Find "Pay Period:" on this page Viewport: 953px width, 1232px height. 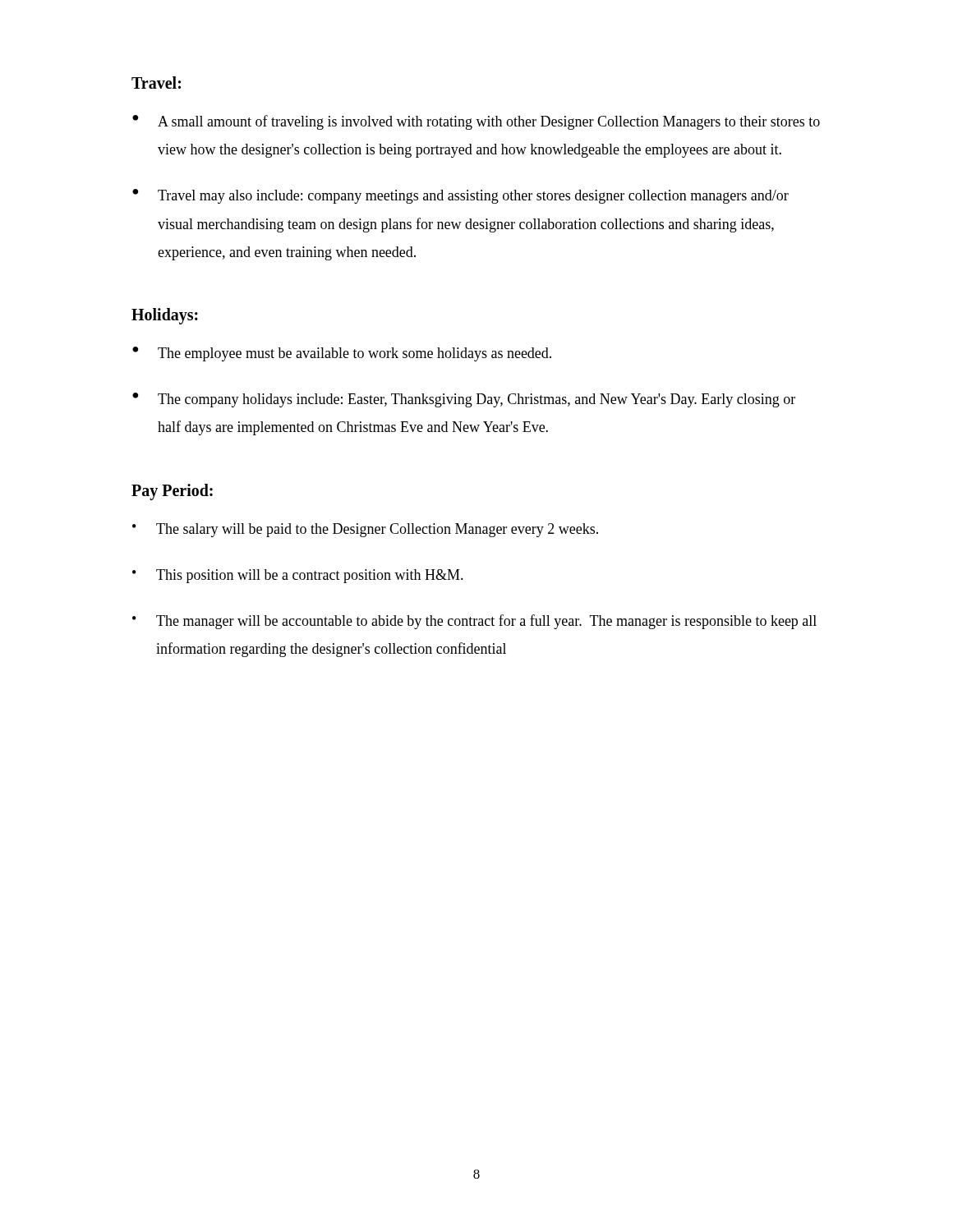click(173, 490)
